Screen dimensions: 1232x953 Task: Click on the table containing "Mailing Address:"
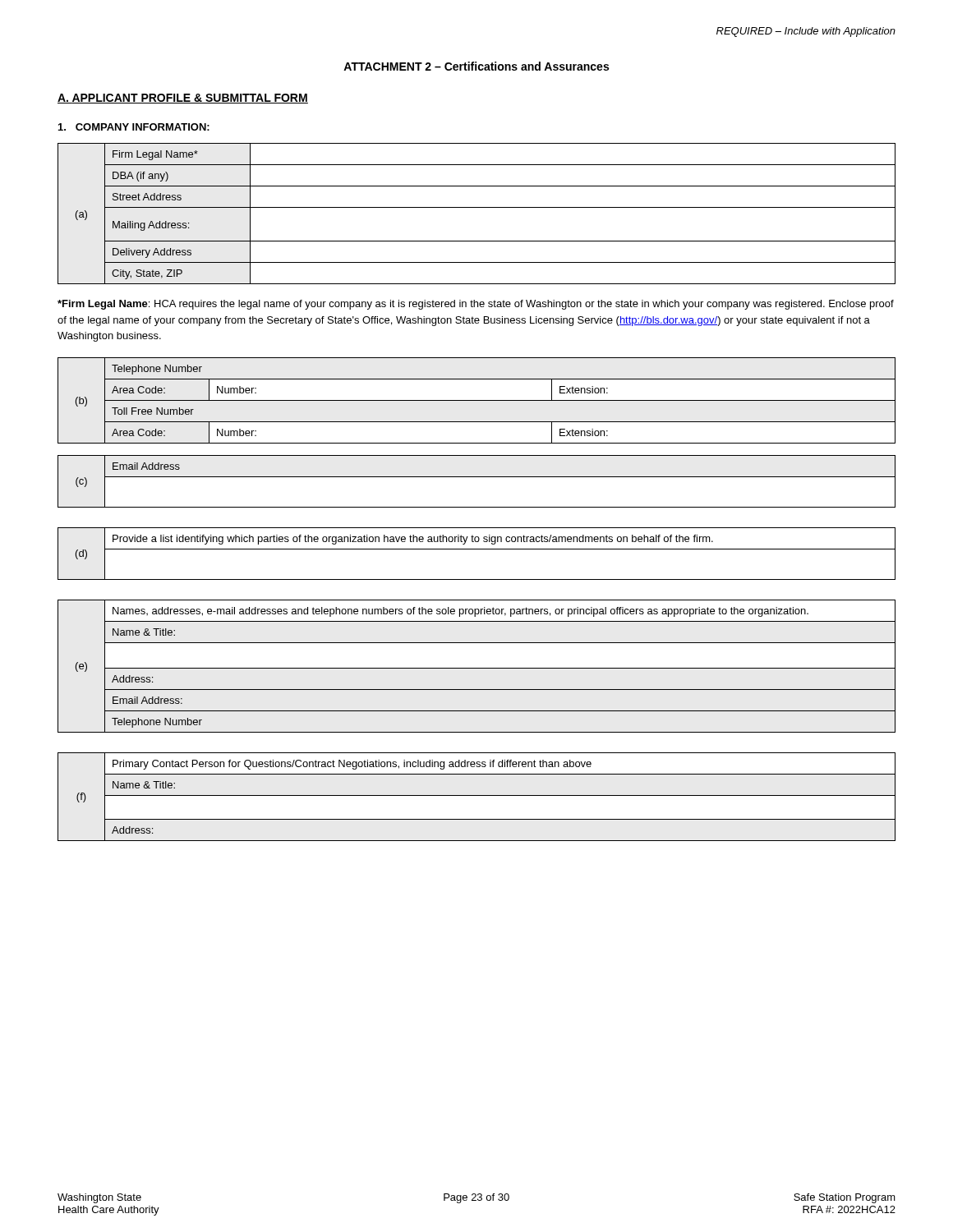(476, 214)
